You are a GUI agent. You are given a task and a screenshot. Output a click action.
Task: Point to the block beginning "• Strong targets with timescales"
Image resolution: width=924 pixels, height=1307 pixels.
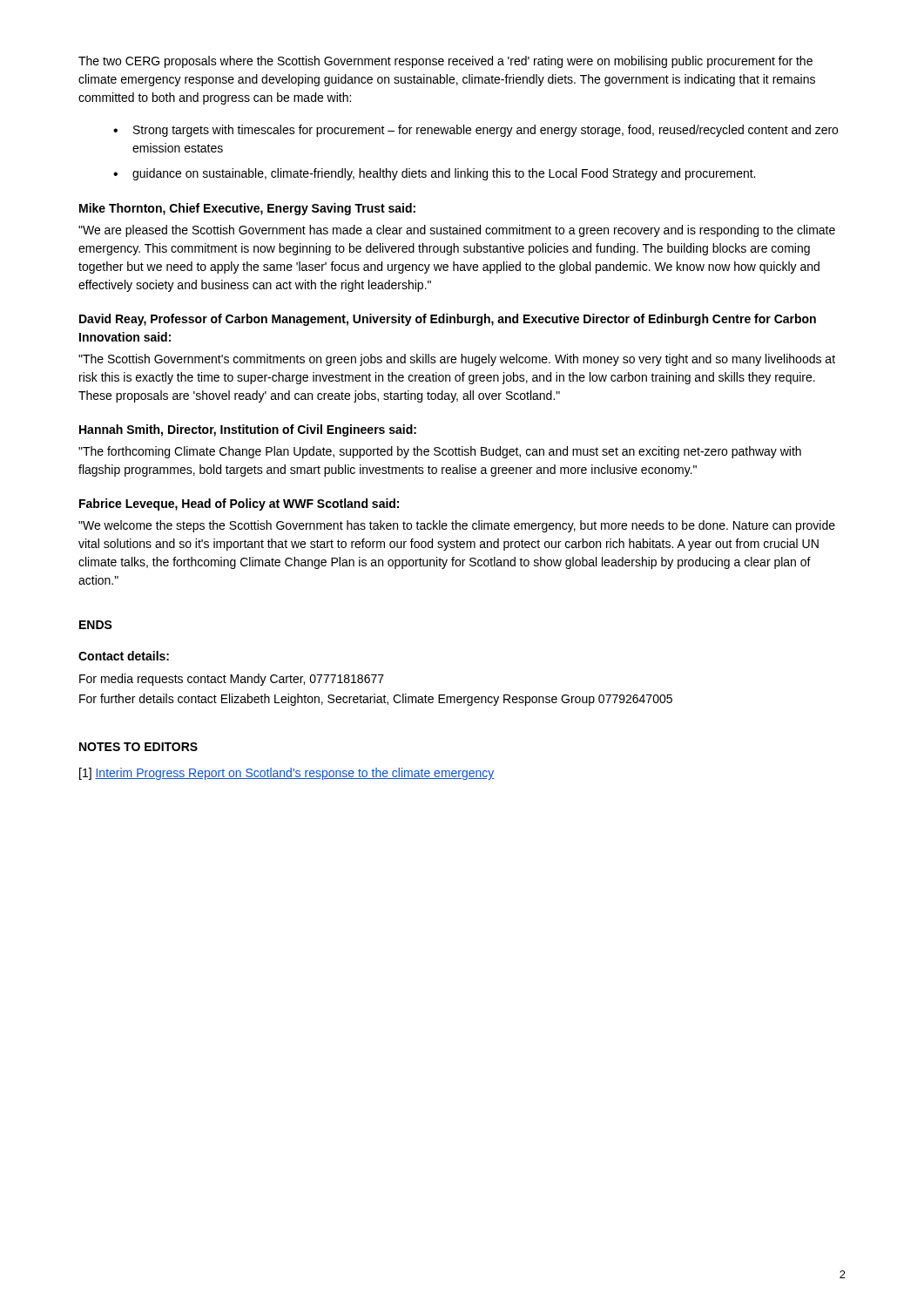pyautogui.click(x=479, y=139)
